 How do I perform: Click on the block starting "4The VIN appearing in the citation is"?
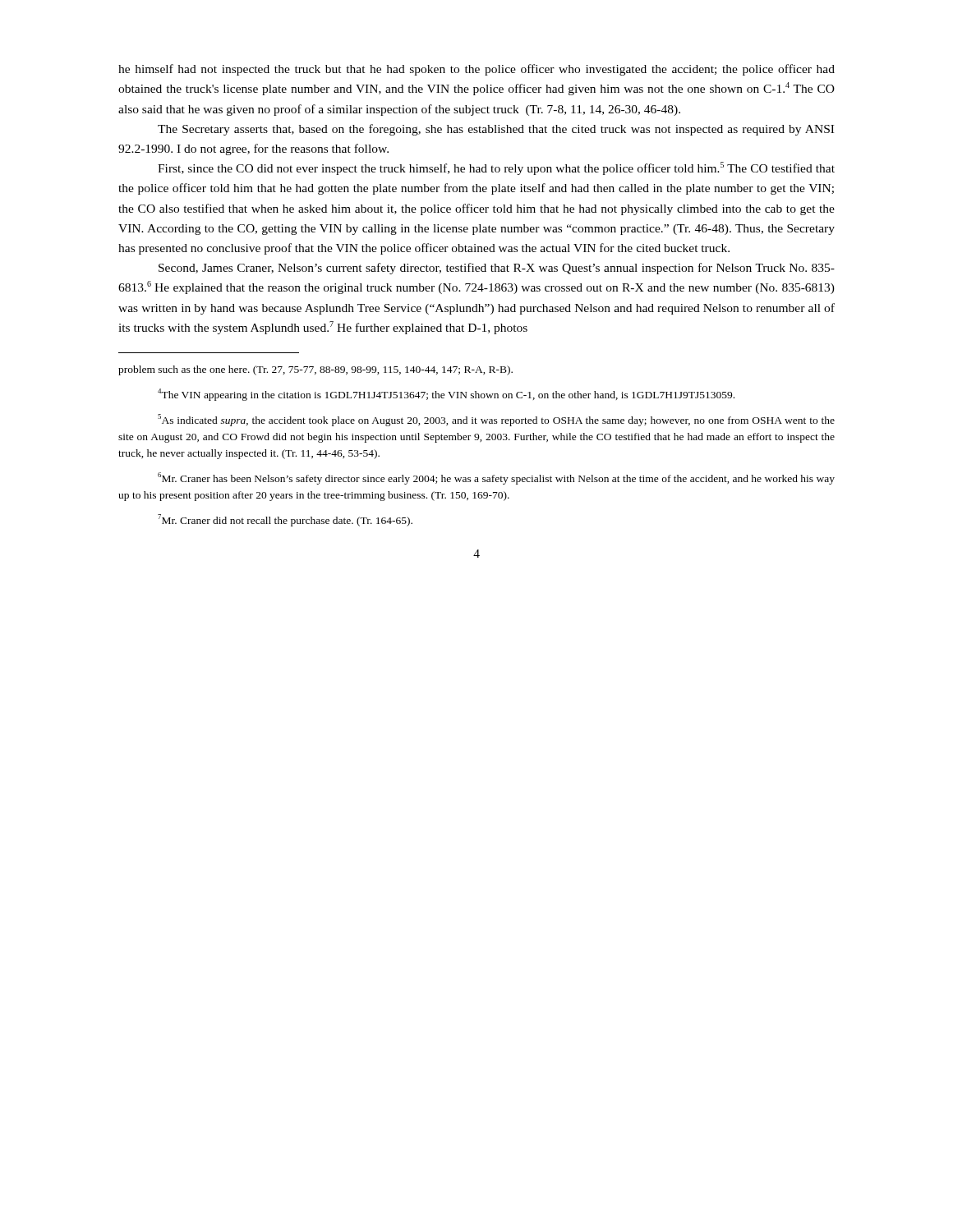pos(447,394)
